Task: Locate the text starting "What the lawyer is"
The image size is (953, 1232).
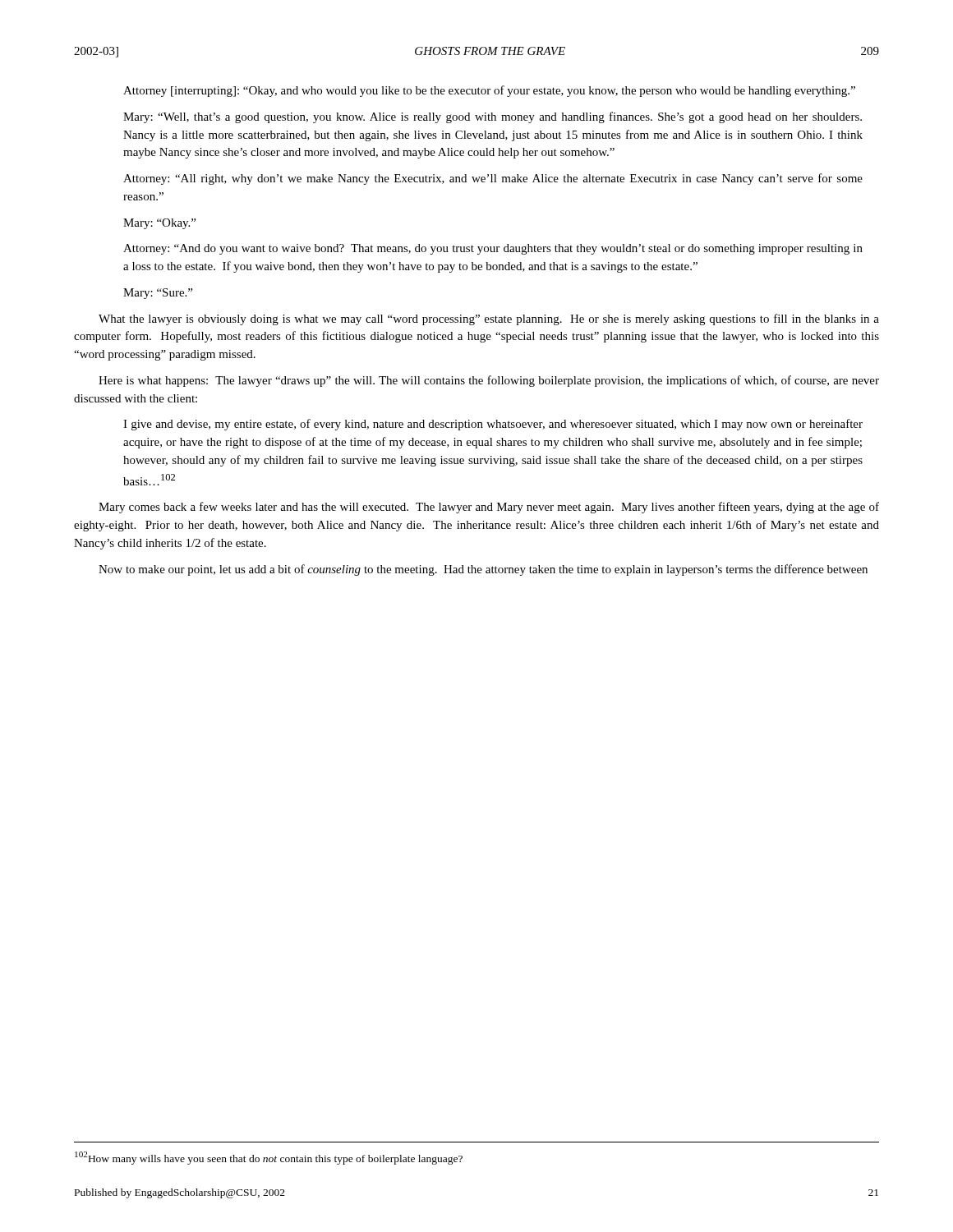Action: pyautogui.click(x=476, y=336)
